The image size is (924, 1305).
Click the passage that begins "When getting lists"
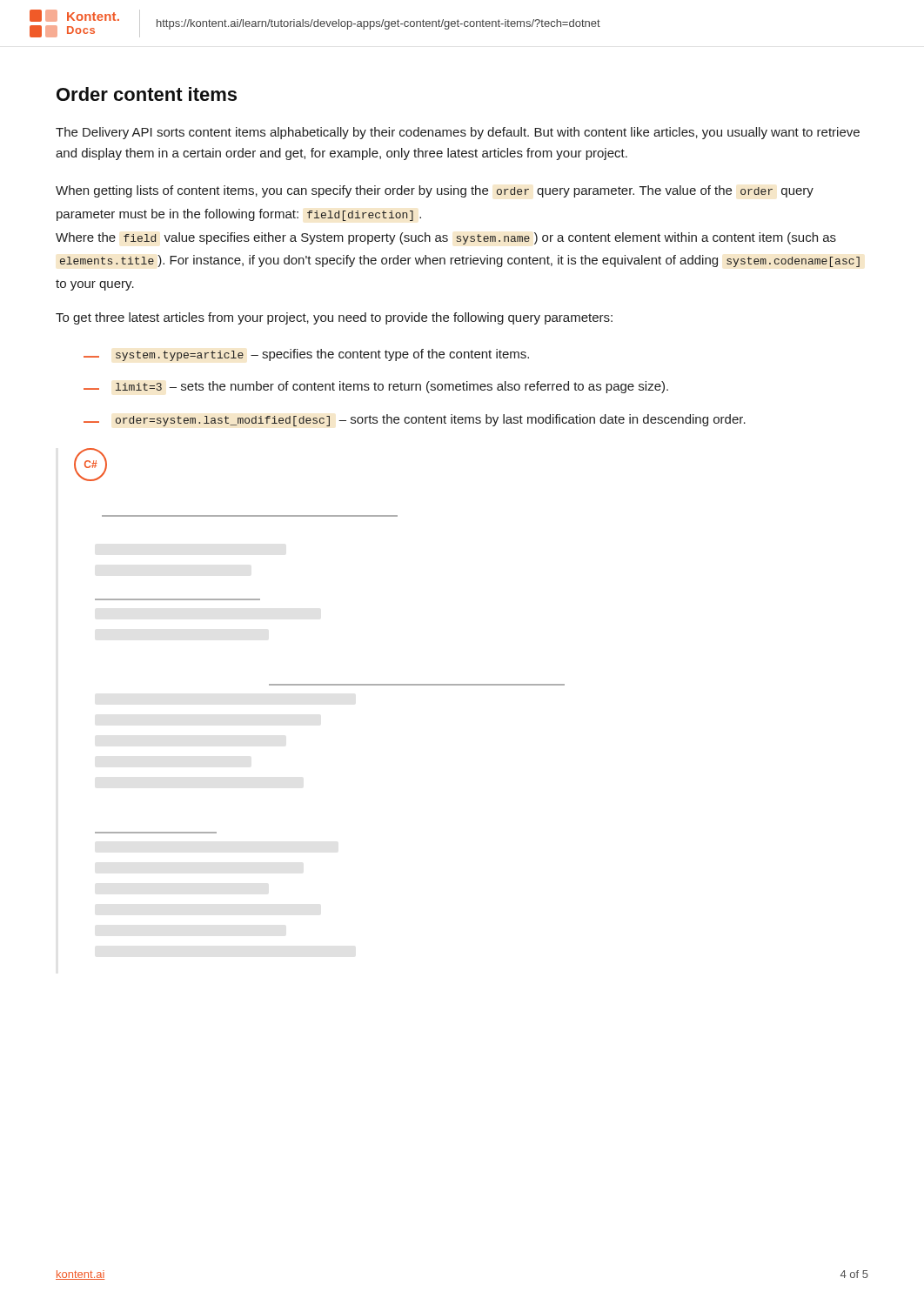[x=460, y=237]
